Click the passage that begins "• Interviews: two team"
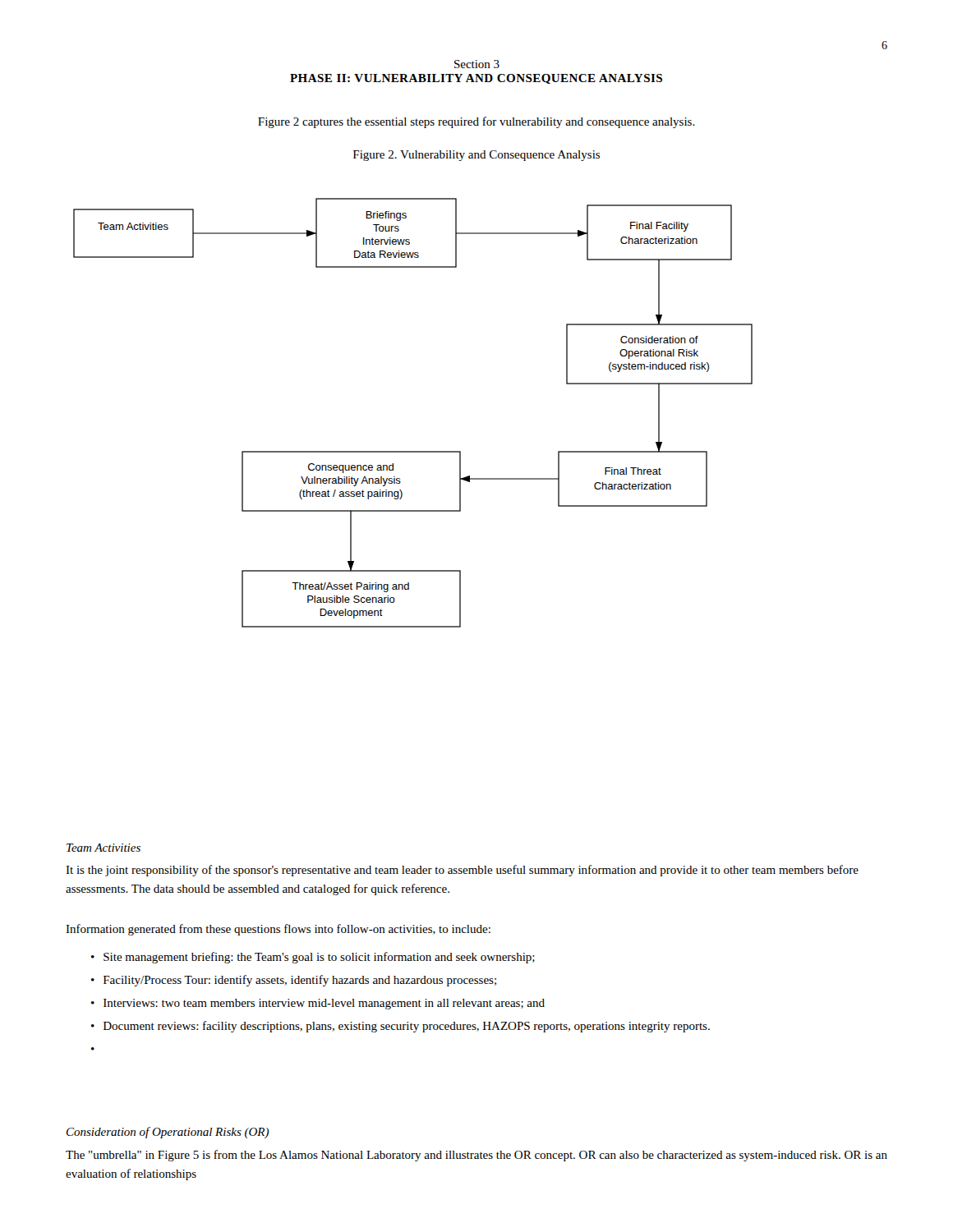This screenshot has width=953, height=1232. click(317, 1003)
